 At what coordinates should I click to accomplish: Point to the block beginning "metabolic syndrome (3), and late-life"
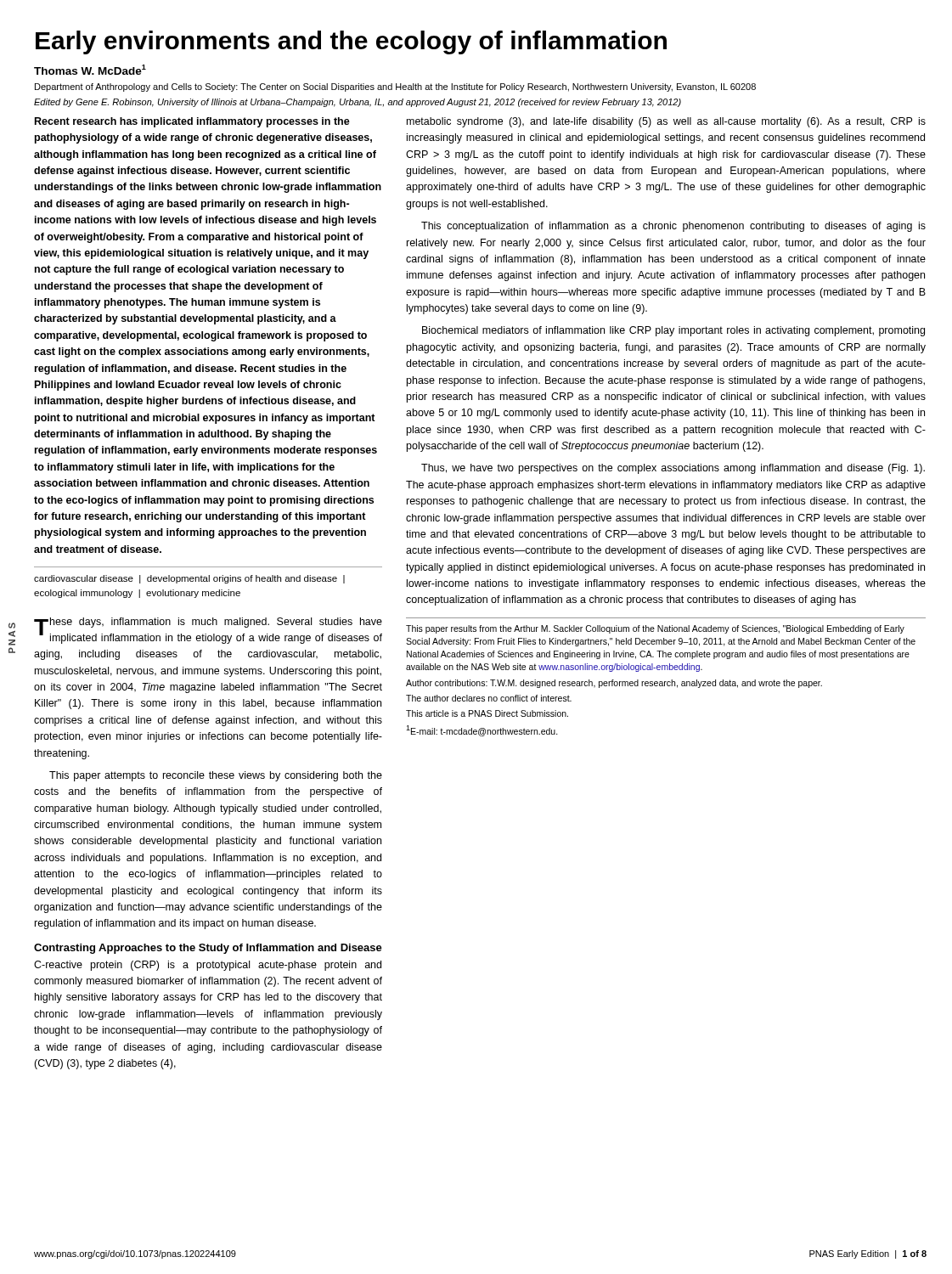tap(666, 361)
